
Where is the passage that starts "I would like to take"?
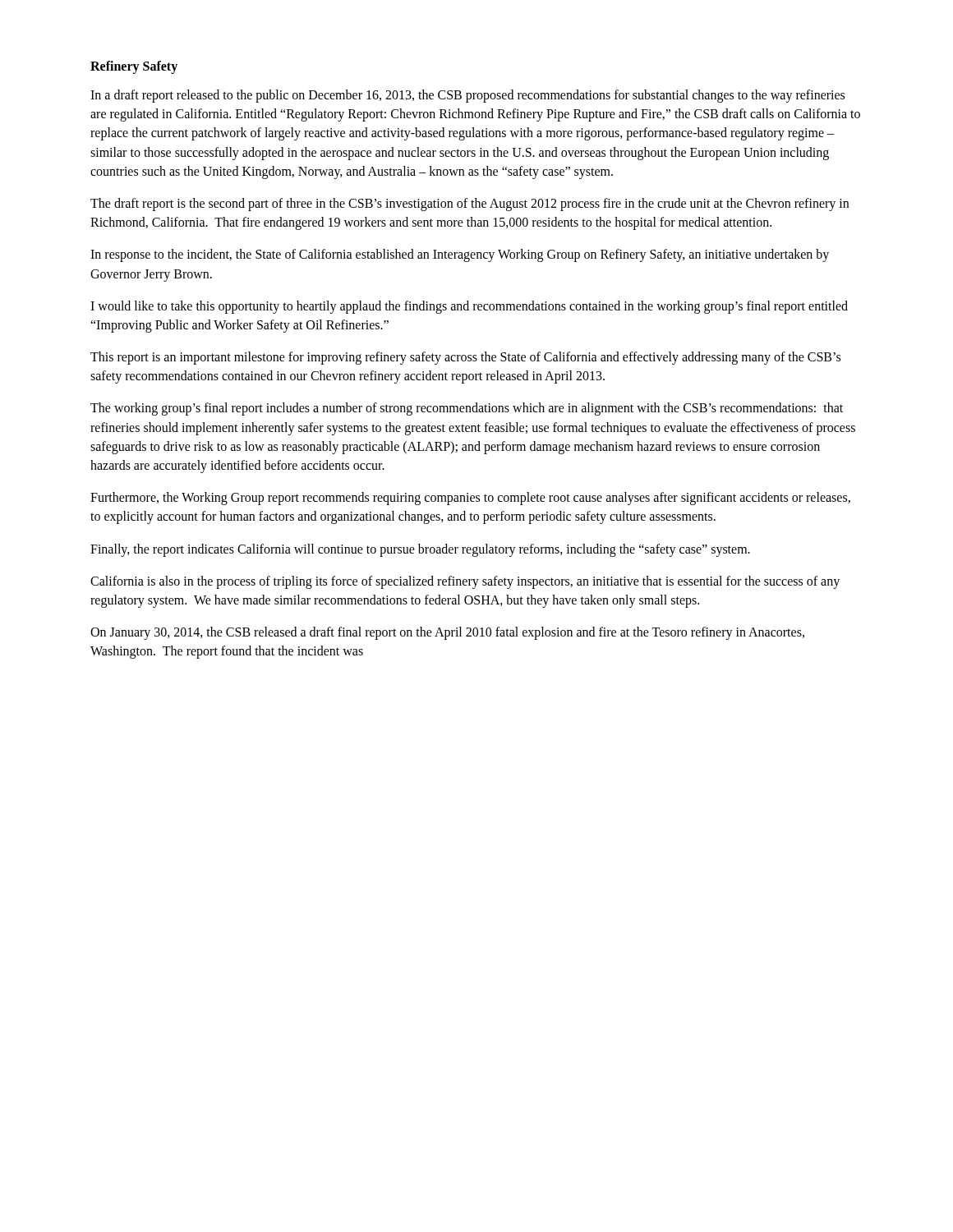(x=469, y=315)
